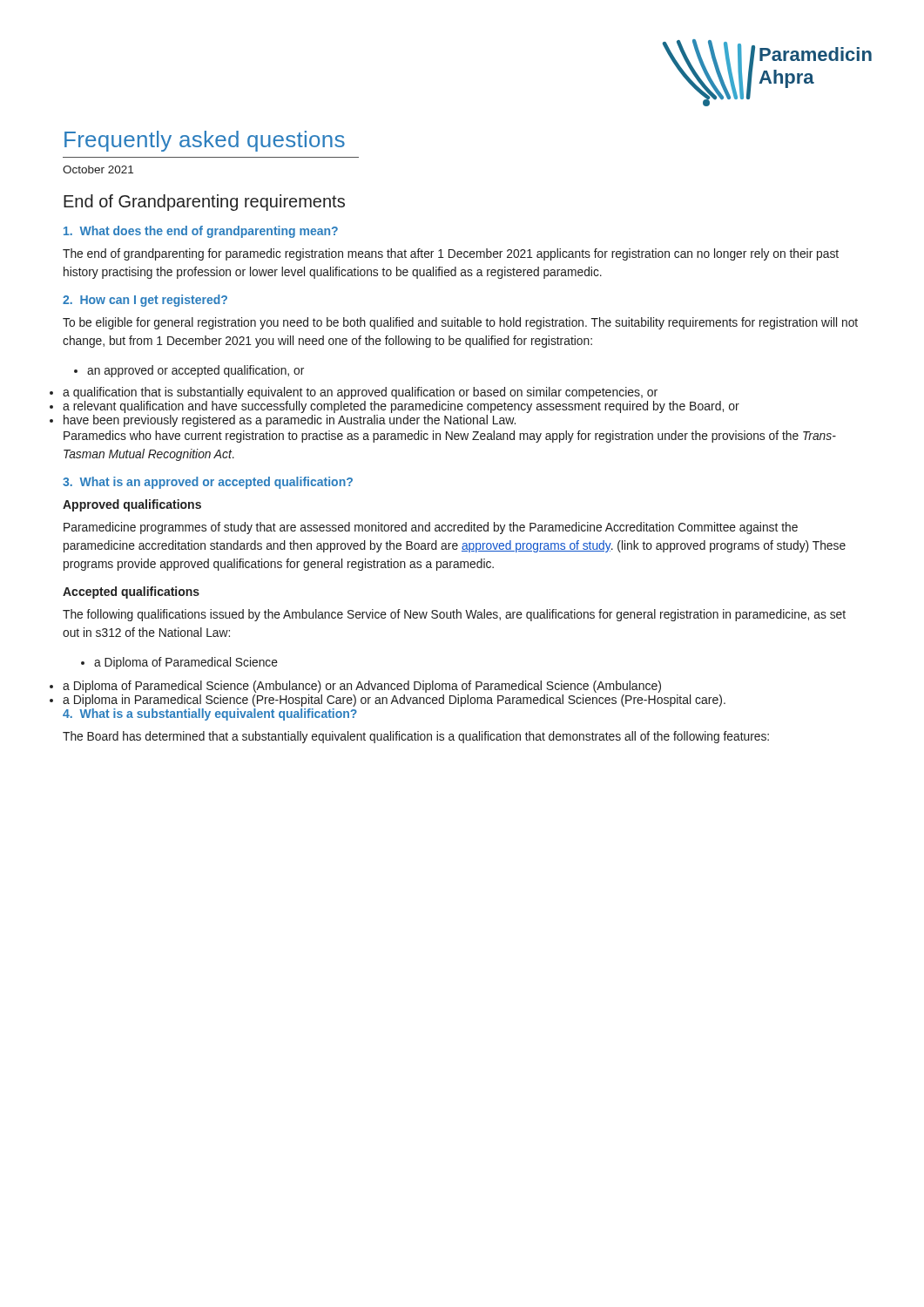Where is the section header that starts "1. What does the end of grandparenting"?

tap(201, 232)
